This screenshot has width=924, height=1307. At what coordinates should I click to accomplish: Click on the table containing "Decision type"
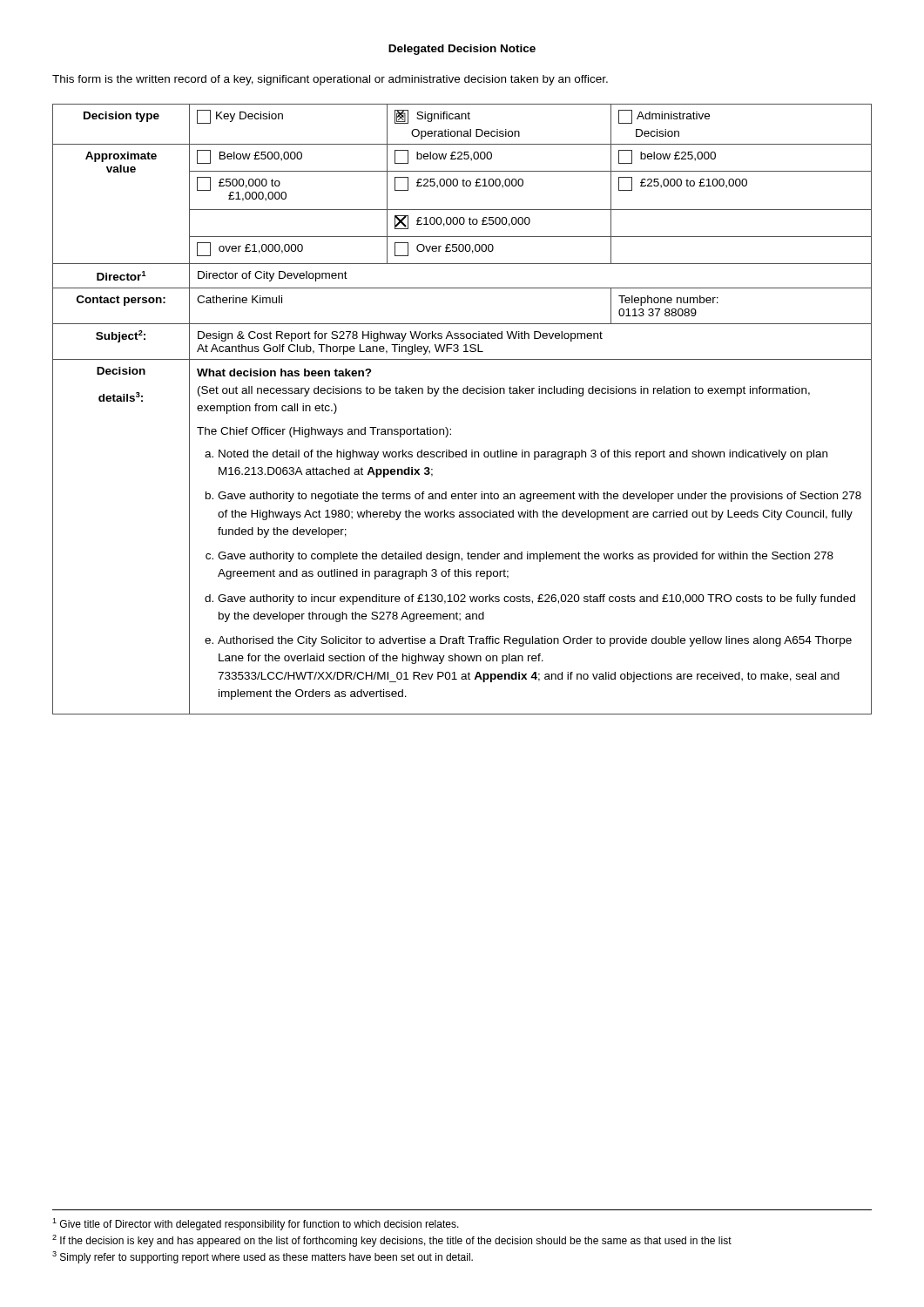tap(462, 409)
